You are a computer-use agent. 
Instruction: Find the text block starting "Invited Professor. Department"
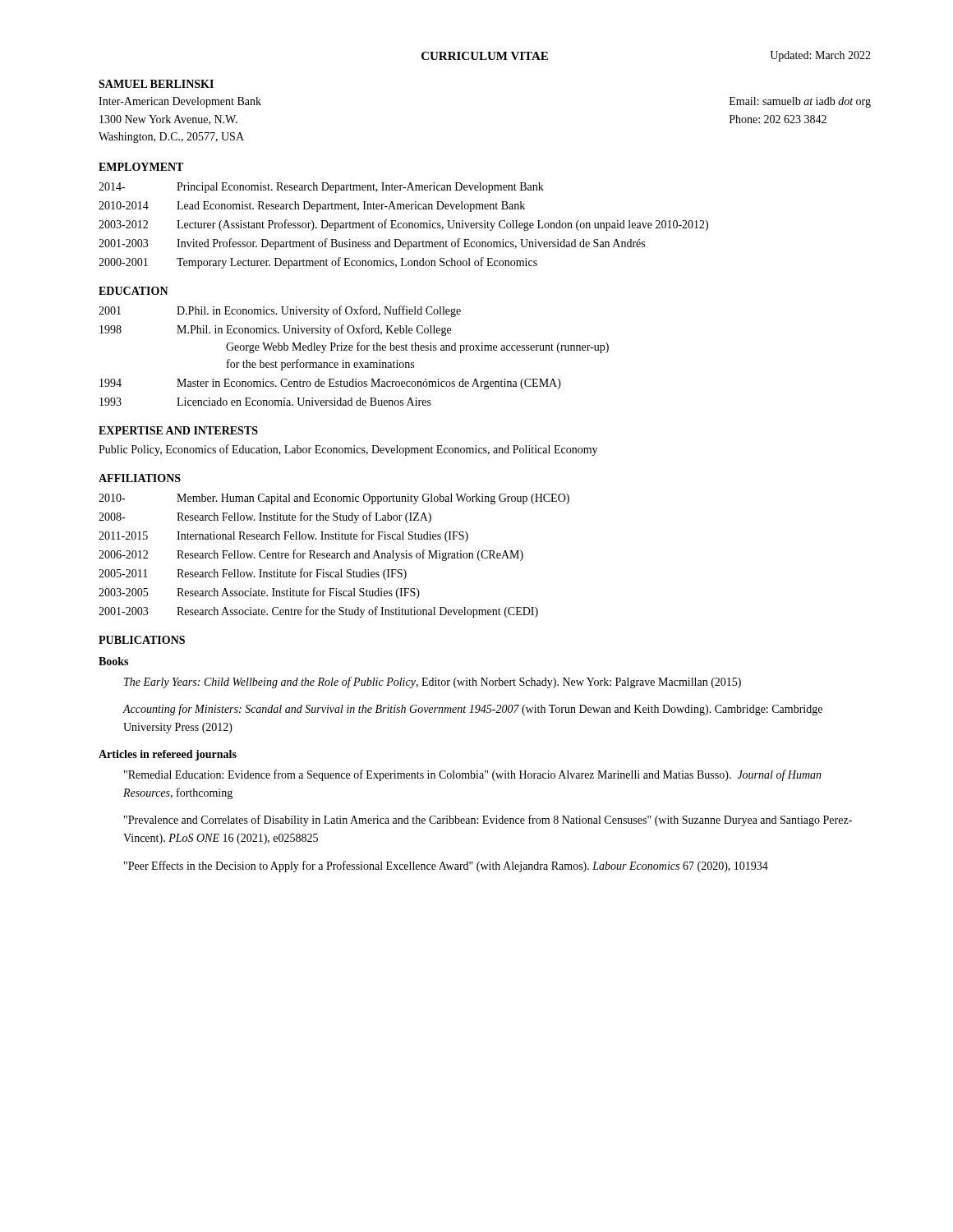coord(411,244)
